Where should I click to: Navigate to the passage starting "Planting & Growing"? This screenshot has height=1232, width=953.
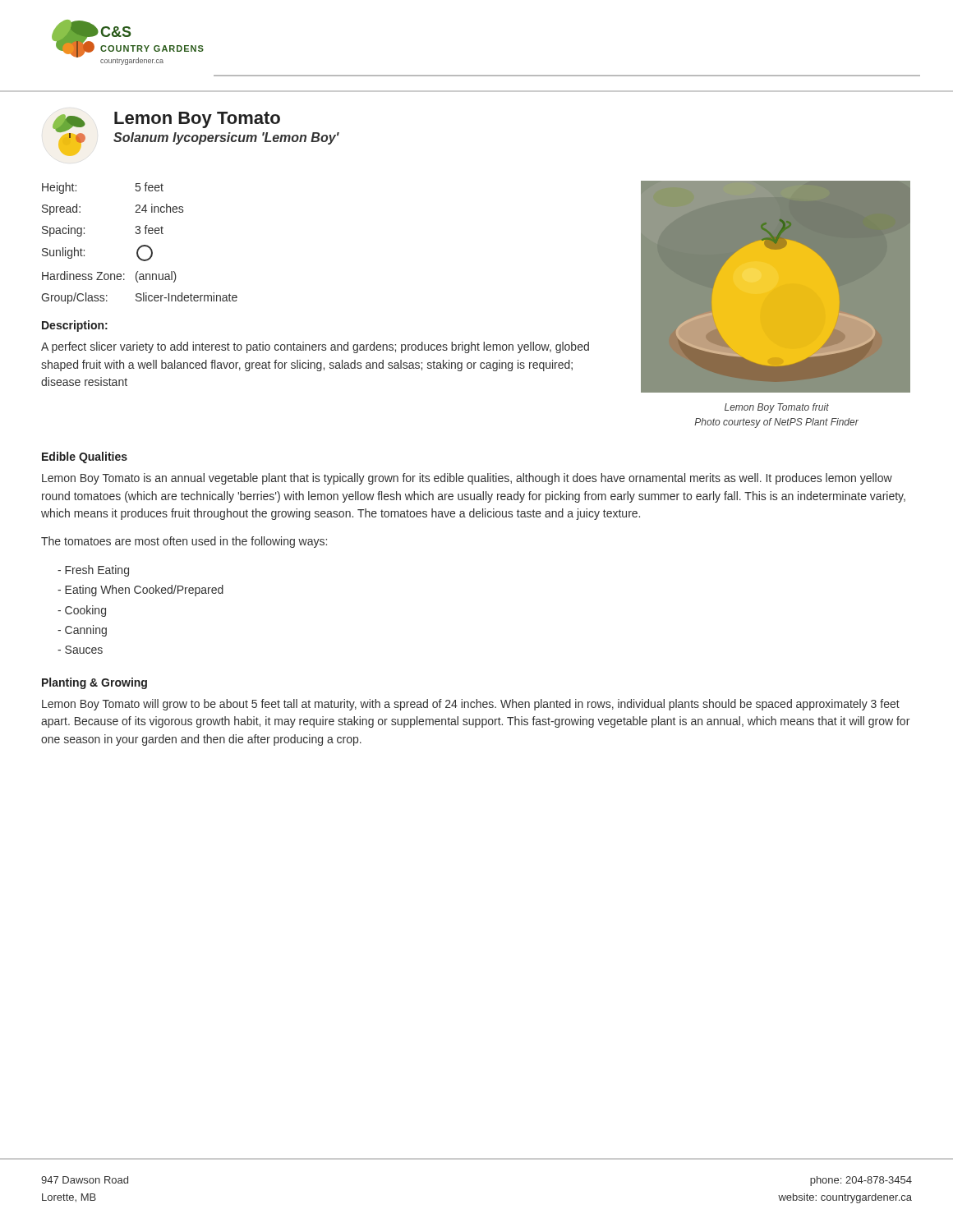94,682
